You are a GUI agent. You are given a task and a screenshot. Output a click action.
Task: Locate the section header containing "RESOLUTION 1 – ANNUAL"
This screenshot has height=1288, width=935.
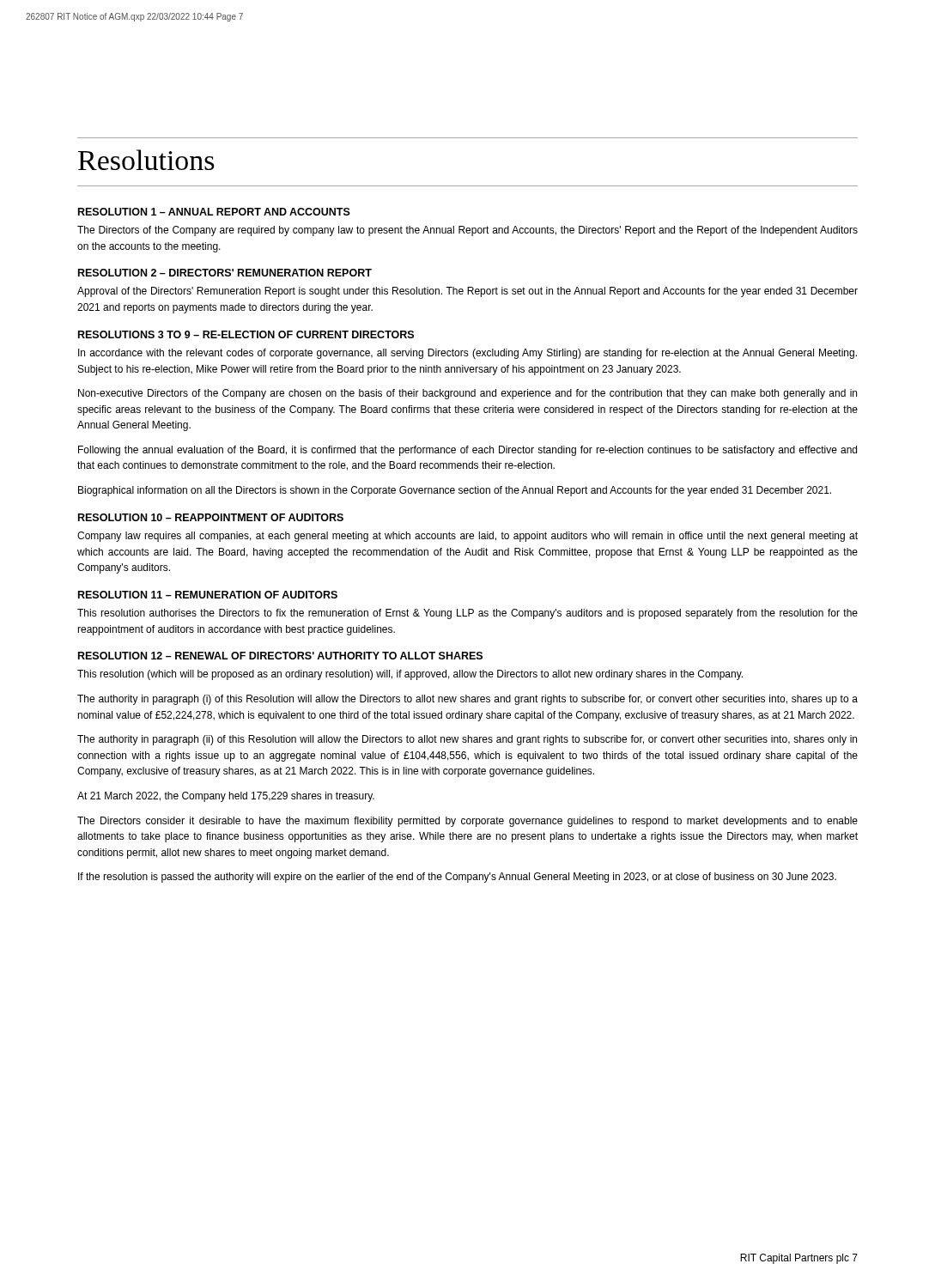click(x=214, y=212)
